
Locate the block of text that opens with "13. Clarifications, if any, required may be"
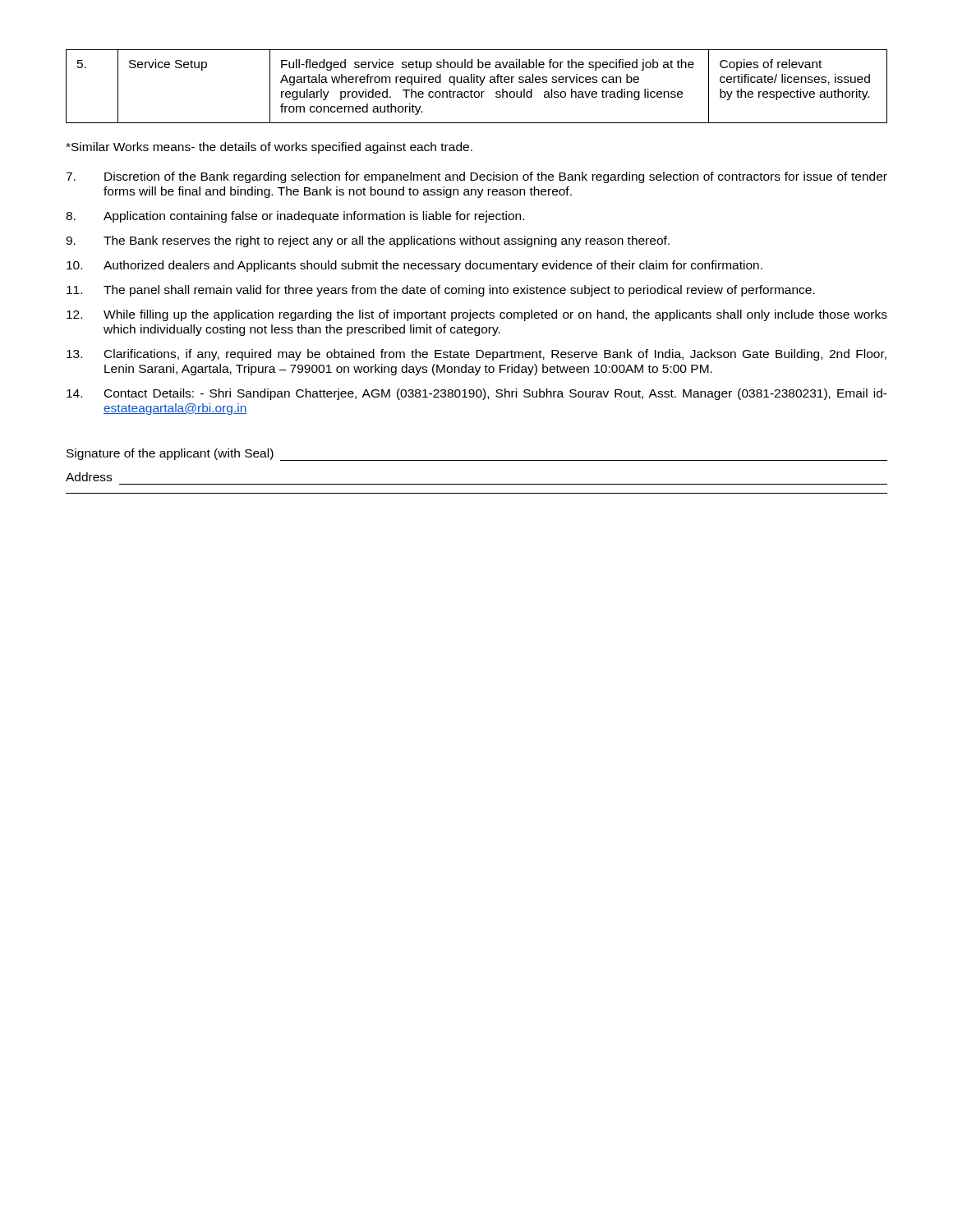[476, 361]
